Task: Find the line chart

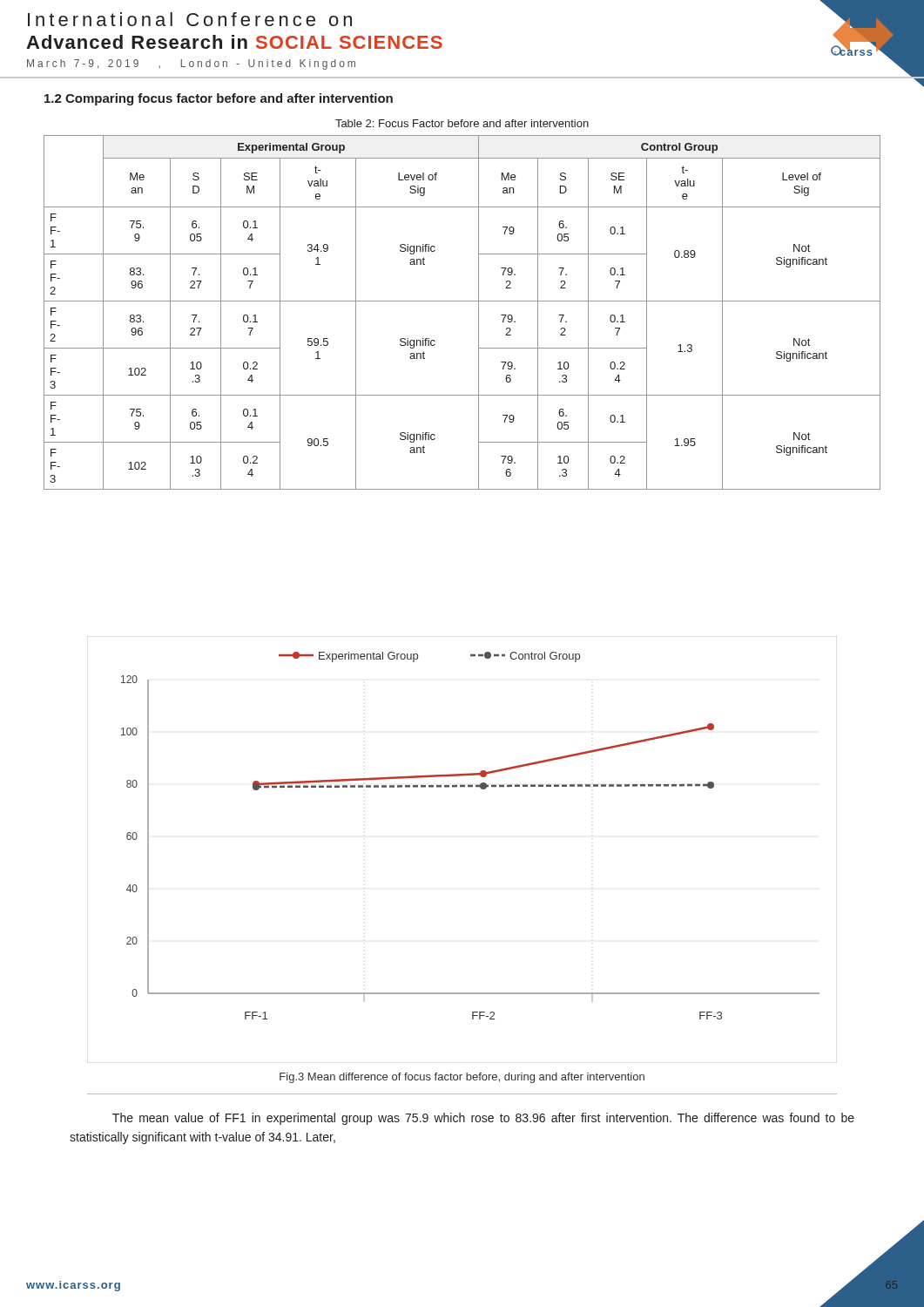Action: pyautogui.click(x=462, y=863)
